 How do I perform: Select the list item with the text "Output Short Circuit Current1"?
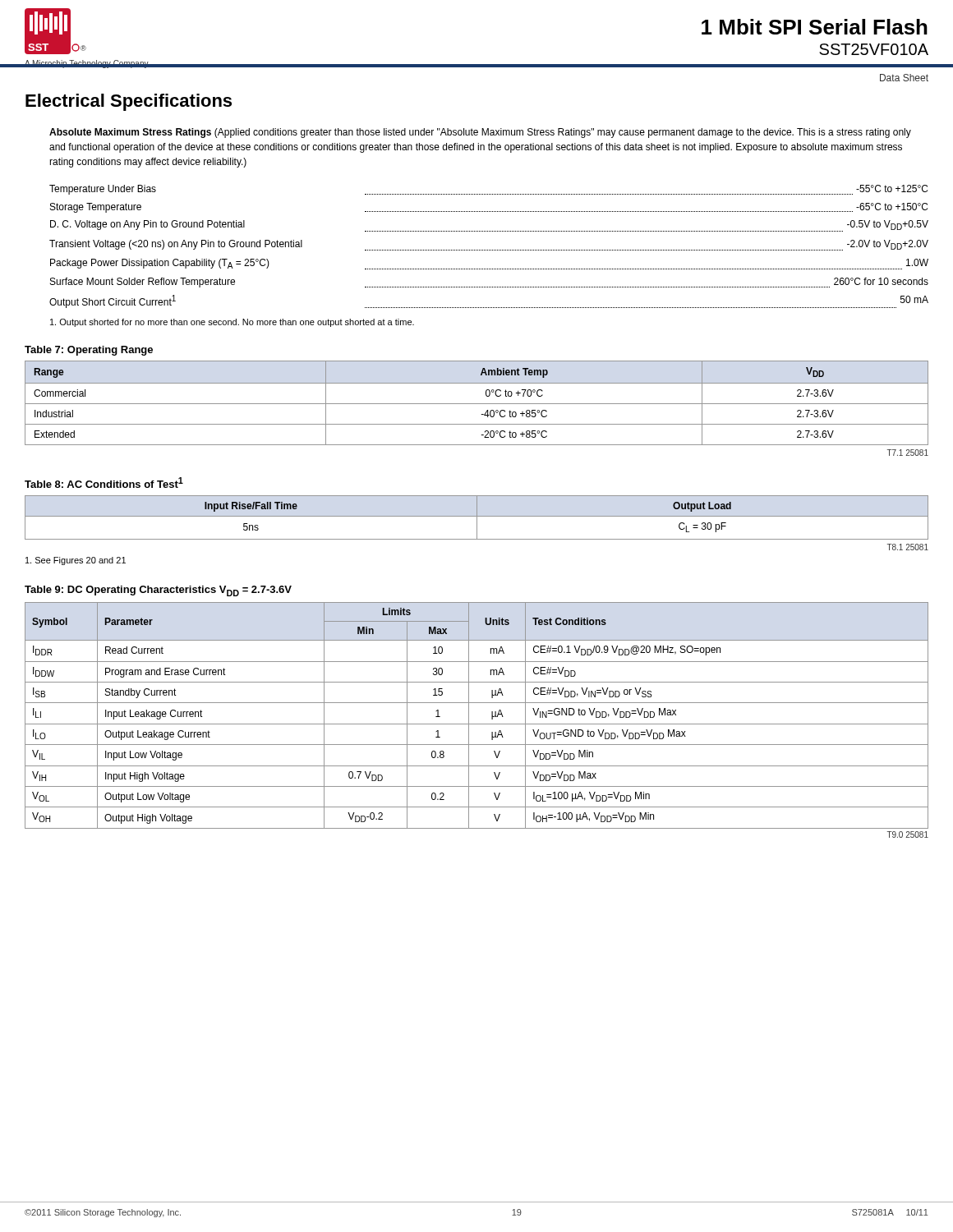coord(489,302)
